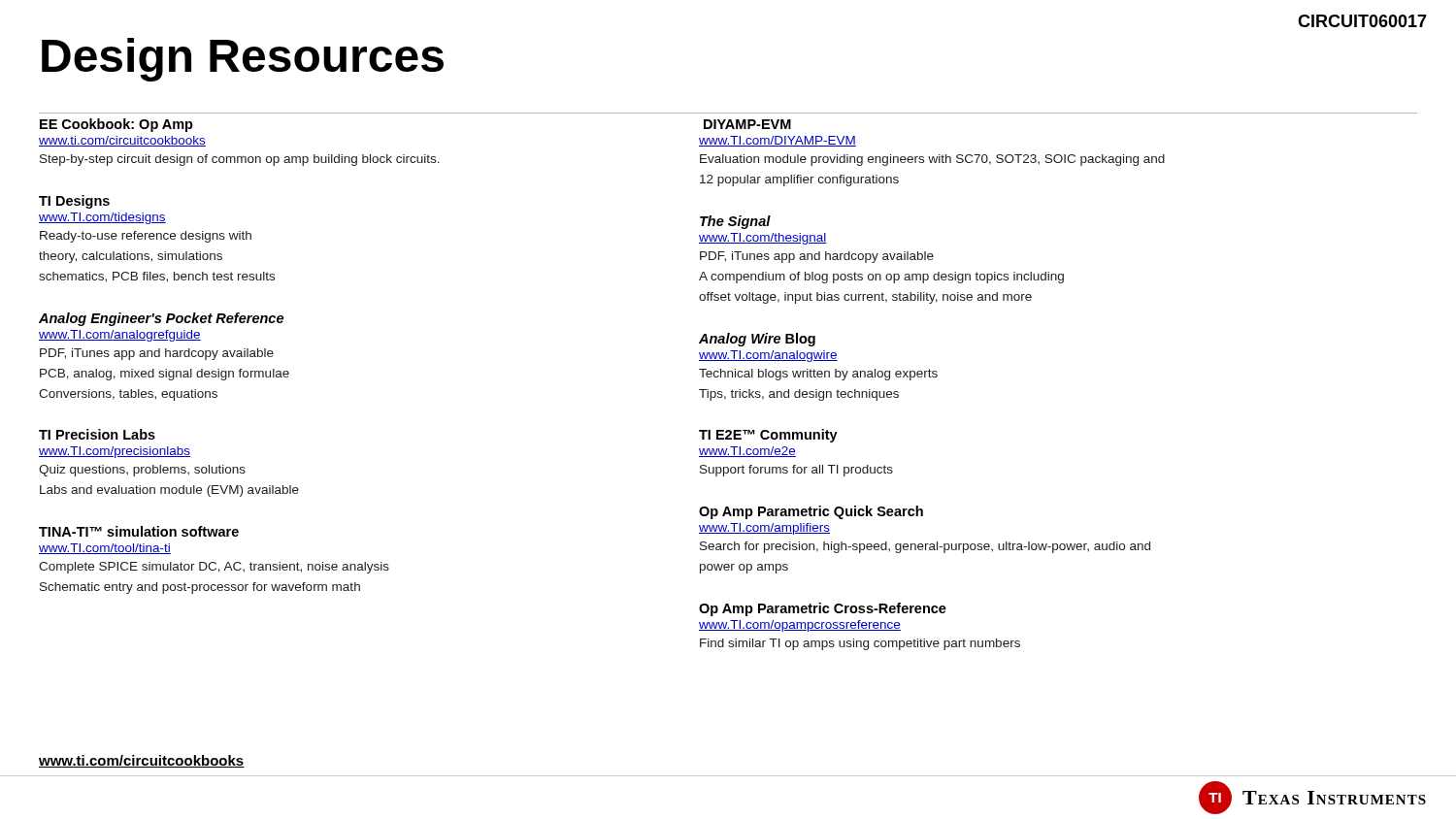Navigate to the element starting "Analog Engineer's Pocket Reference www.TI.com/analogrefguide PDF, iTunes"
The width and height of the screenshot is (1456, 819).
tap(161, 319)
